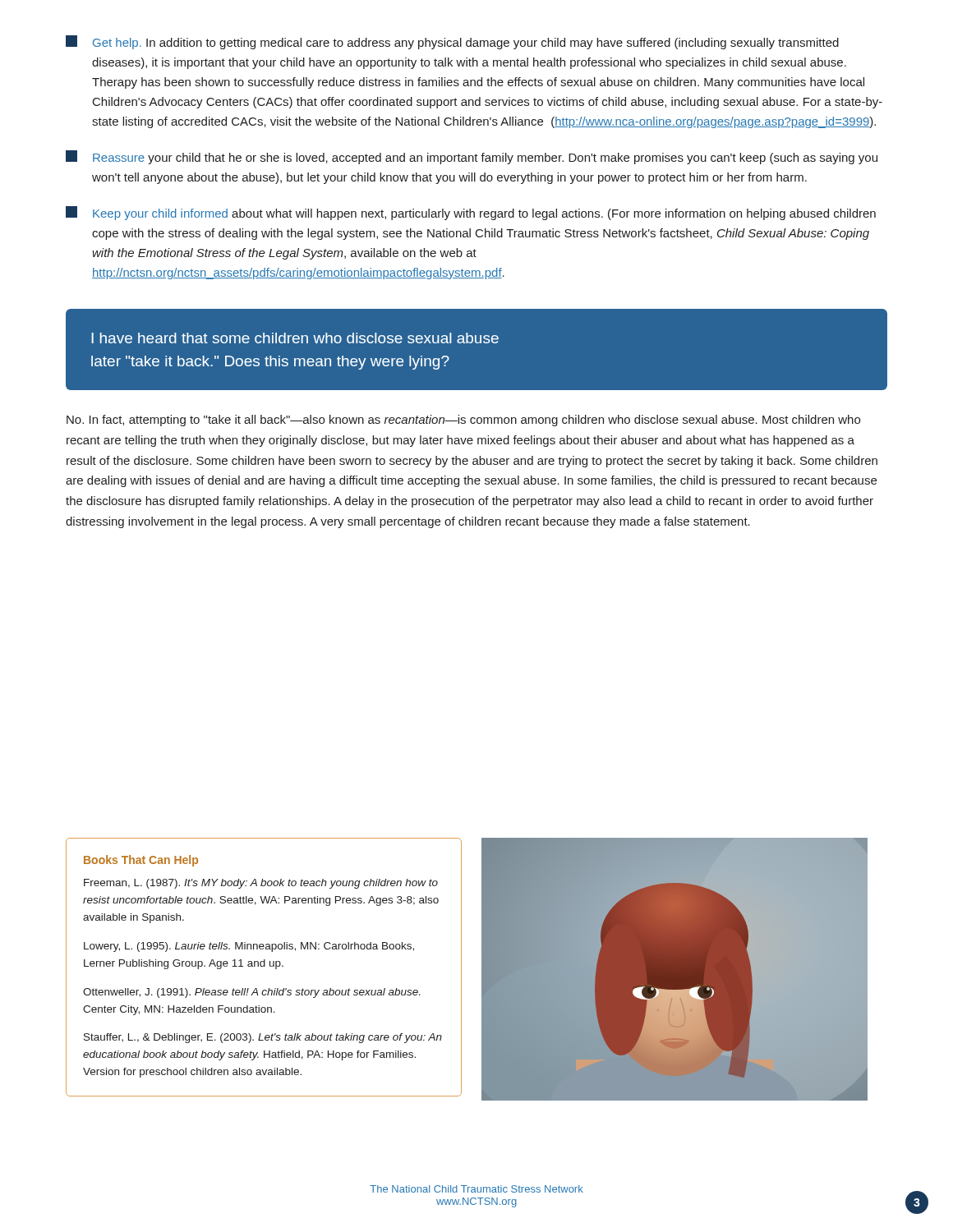Select the passage starting "Reassure your child that he"
The width and height of the screenshot is (953, 1232).
(476, 168)
